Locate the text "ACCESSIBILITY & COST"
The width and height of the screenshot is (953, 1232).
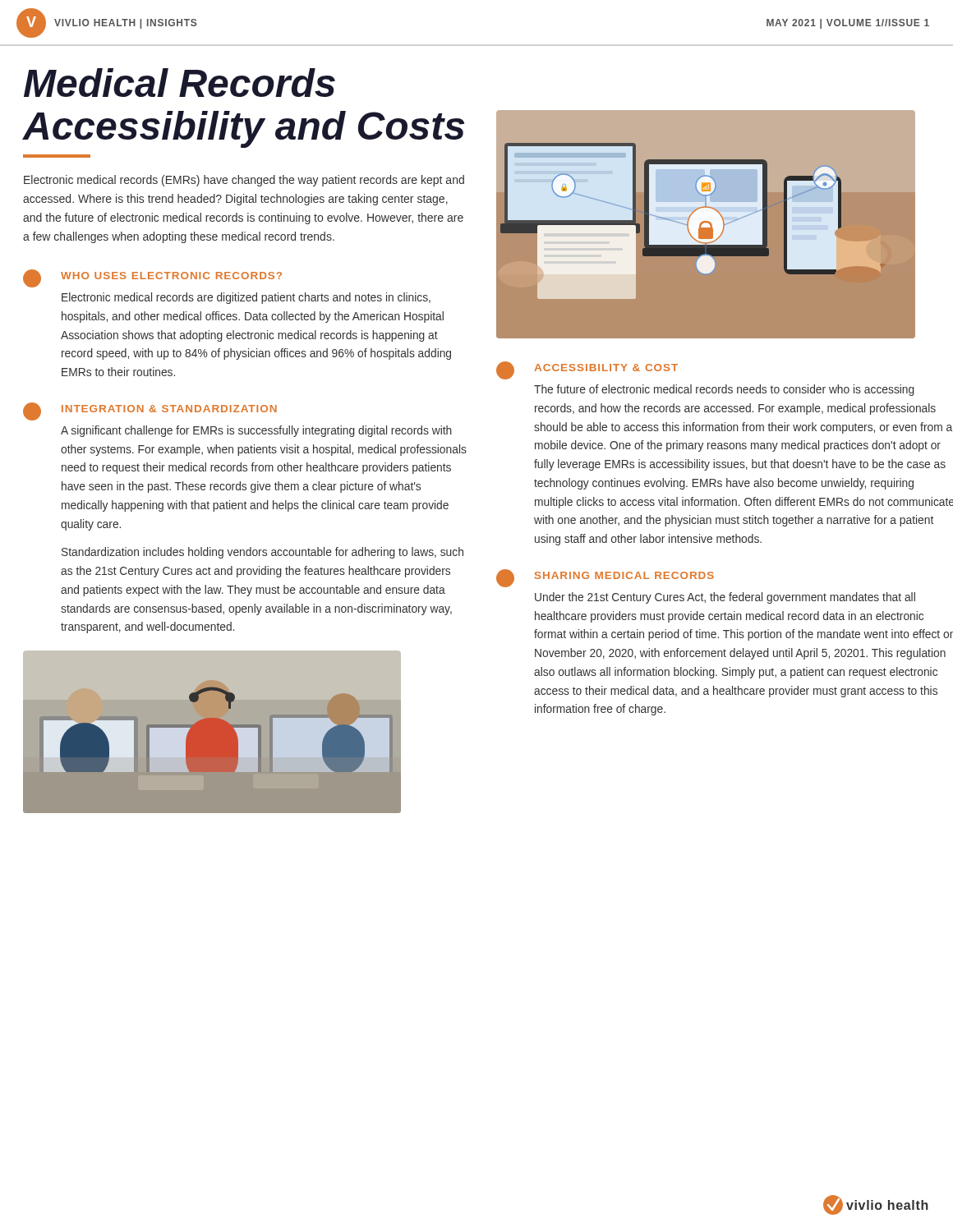(606, 368)
